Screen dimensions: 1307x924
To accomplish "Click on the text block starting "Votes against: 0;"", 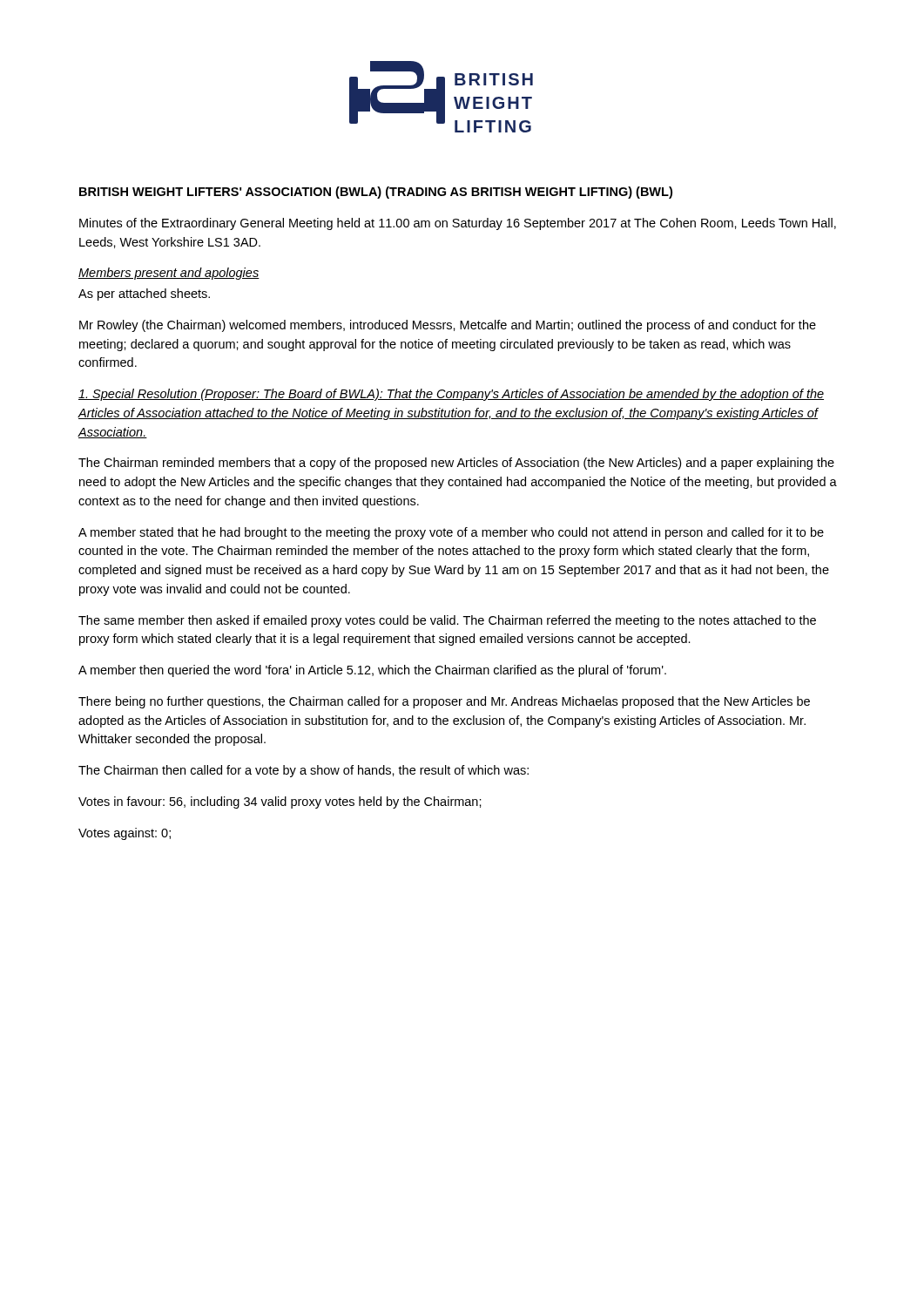I will pyautogui.click(x=125, y=834).
